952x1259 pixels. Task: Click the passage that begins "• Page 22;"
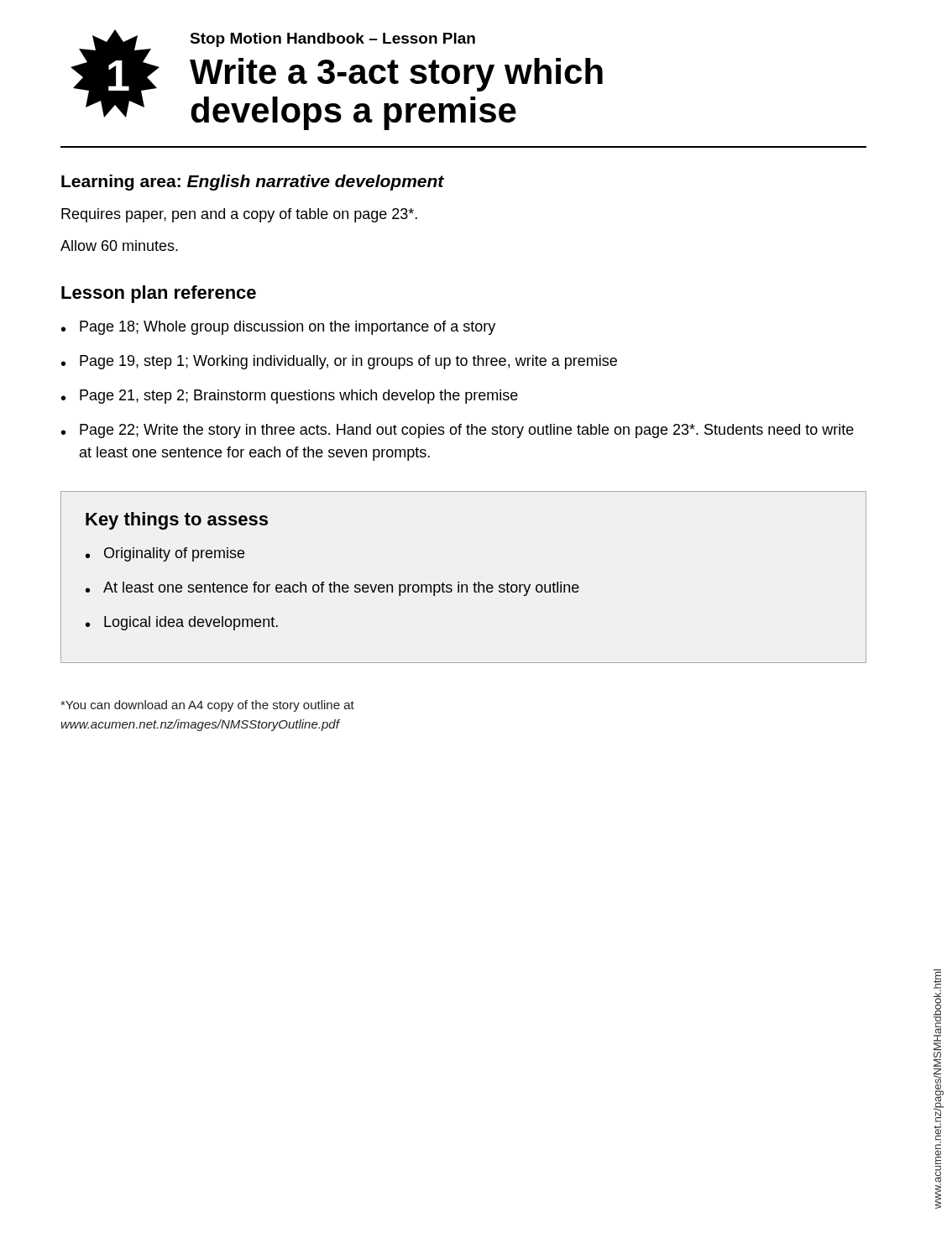click(463, 441)
